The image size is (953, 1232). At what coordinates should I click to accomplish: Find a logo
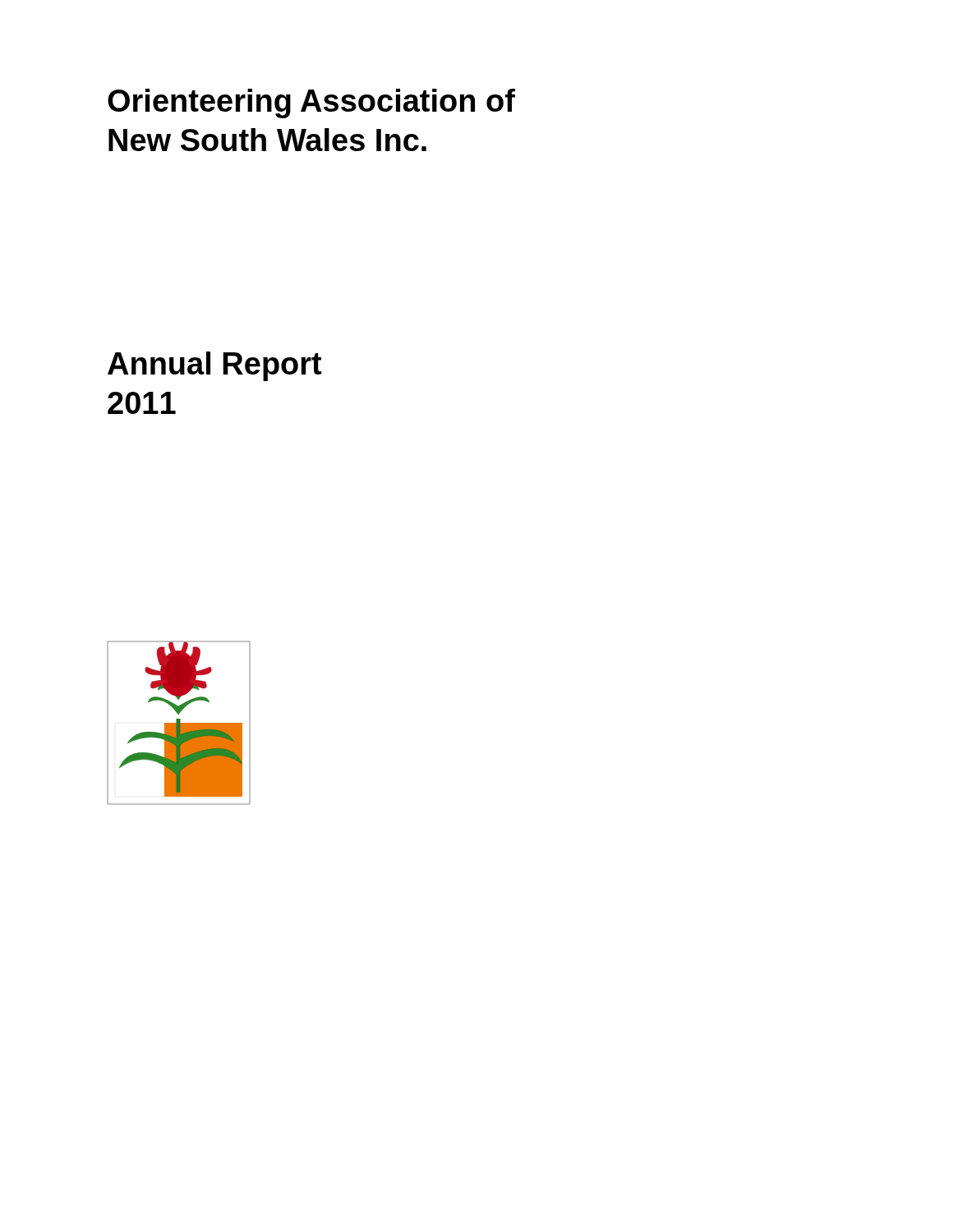click(x=179, y=723)
